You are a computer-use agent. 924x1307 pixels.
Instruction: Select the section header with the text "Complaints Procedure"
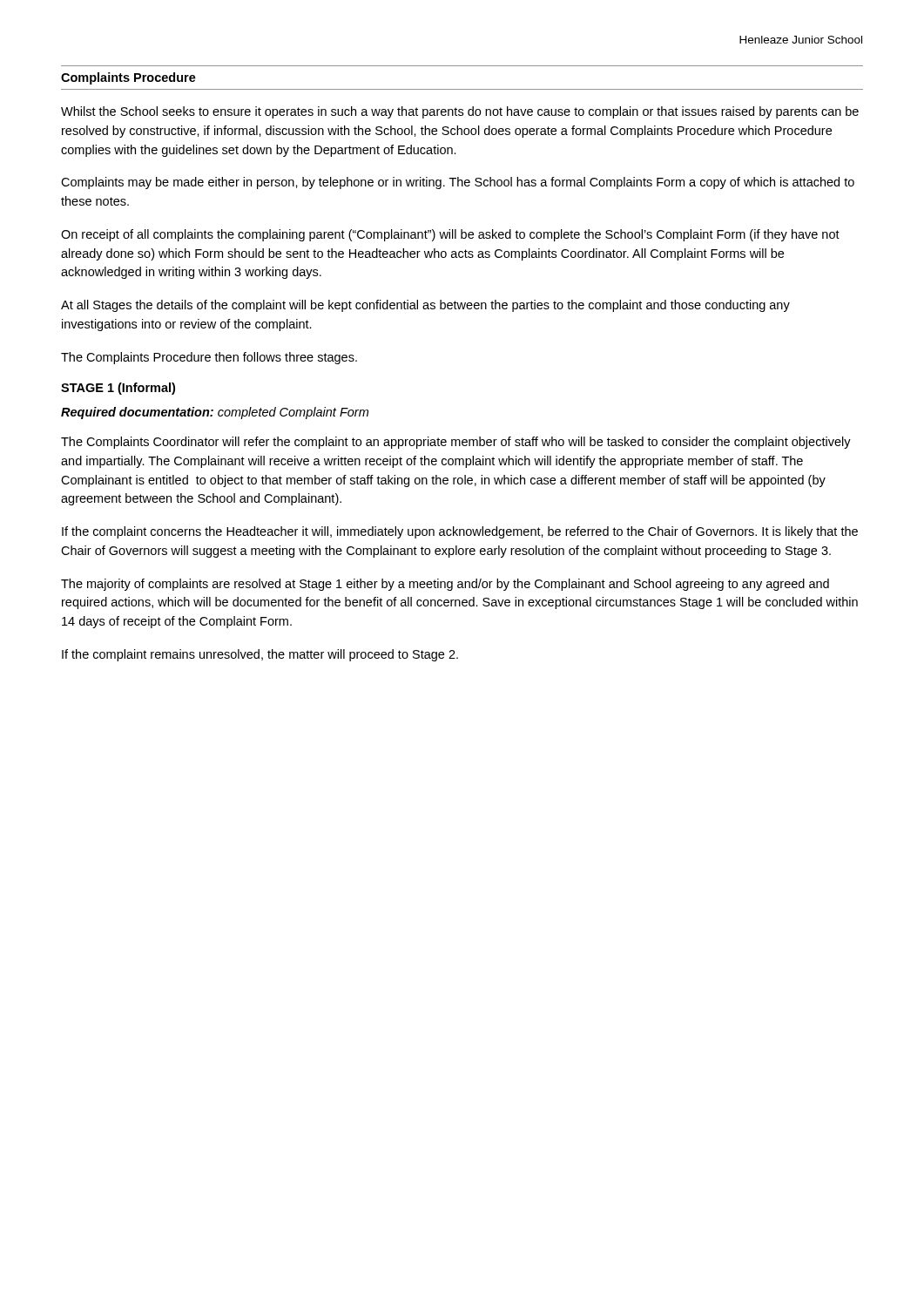point(128,78)
